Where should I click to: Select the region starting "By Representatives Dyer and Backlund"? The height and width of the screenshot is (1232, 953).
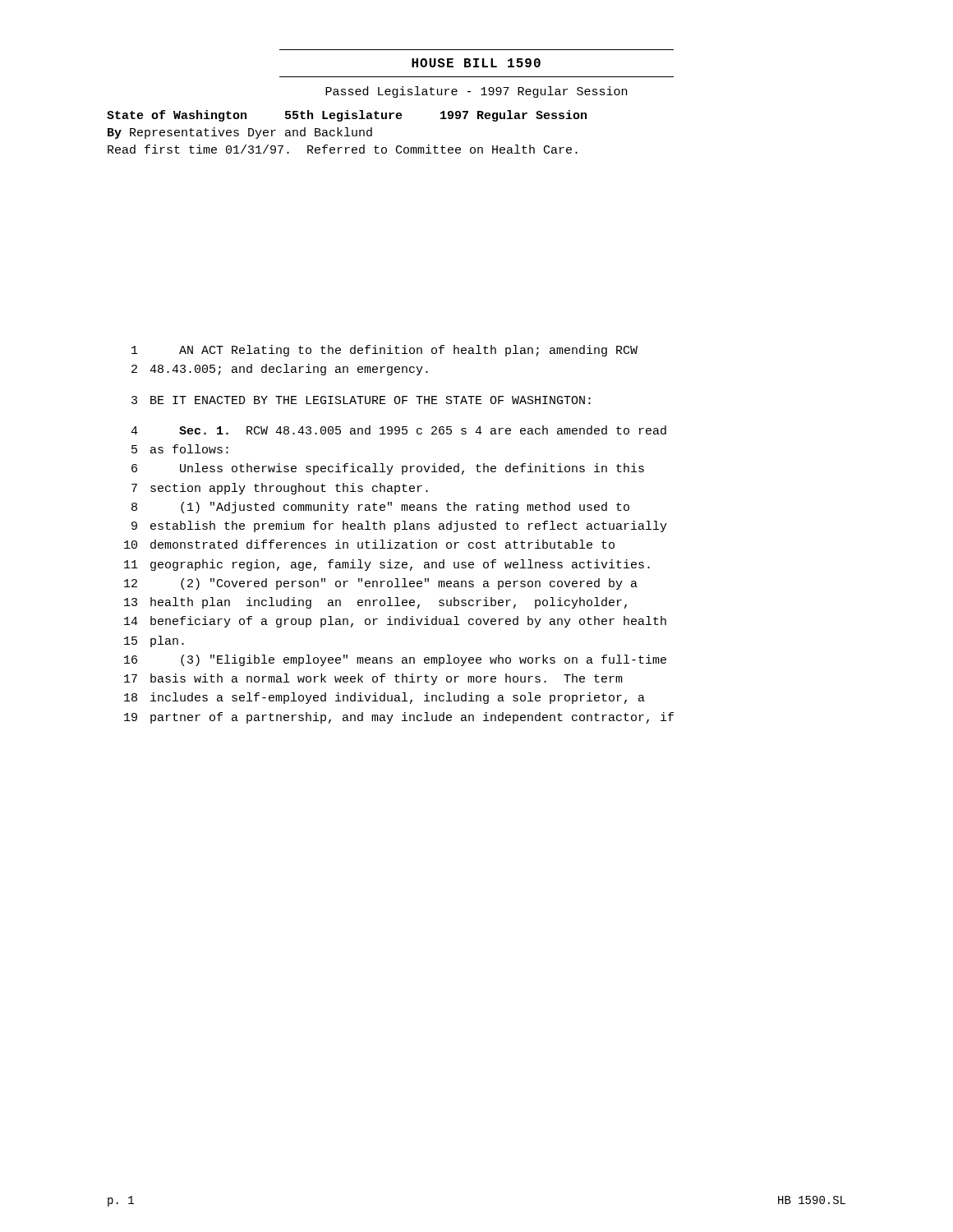[x=240, y=133]
